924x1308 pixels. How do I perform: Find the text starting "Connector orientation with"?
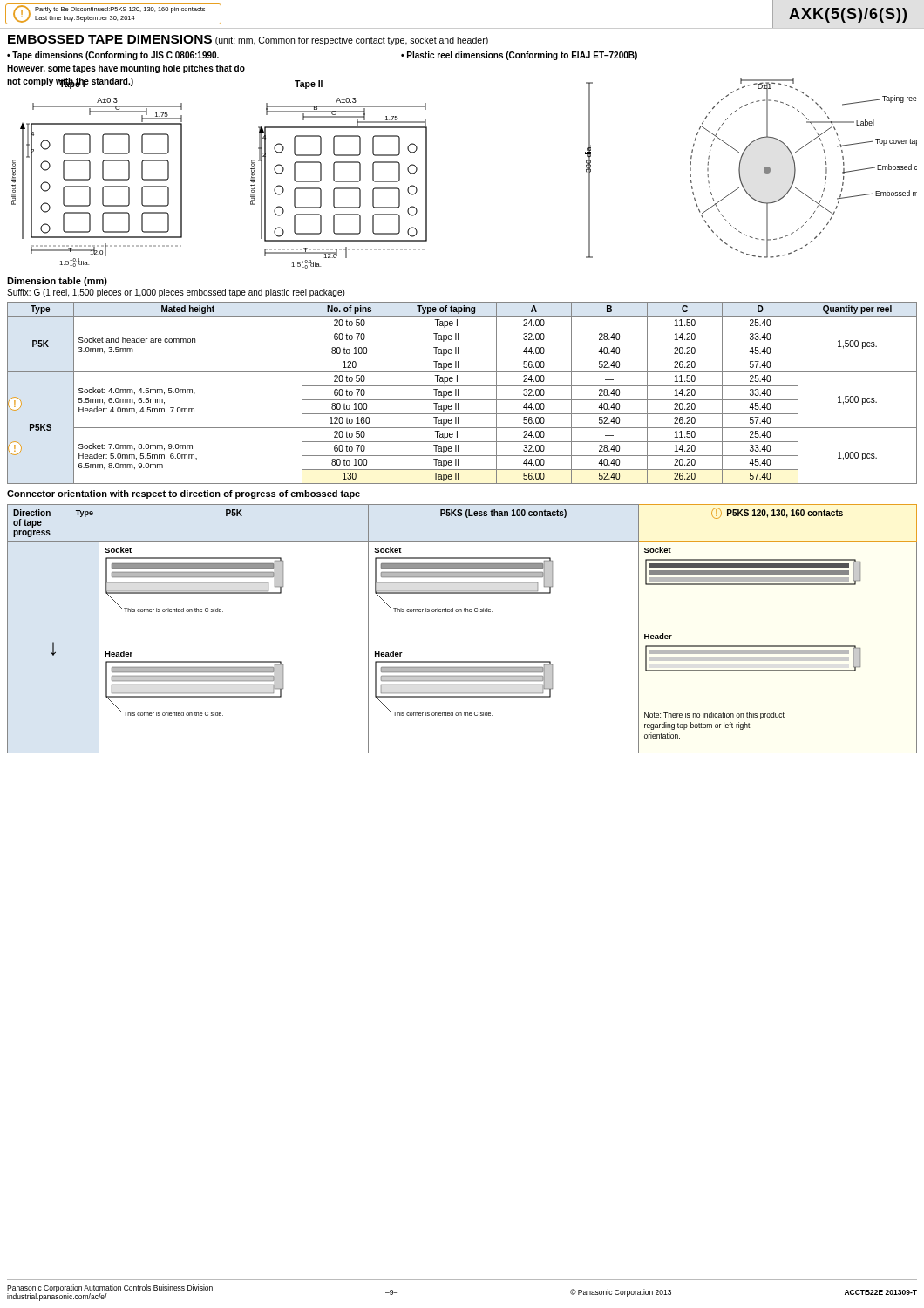[x=184, y=494]
